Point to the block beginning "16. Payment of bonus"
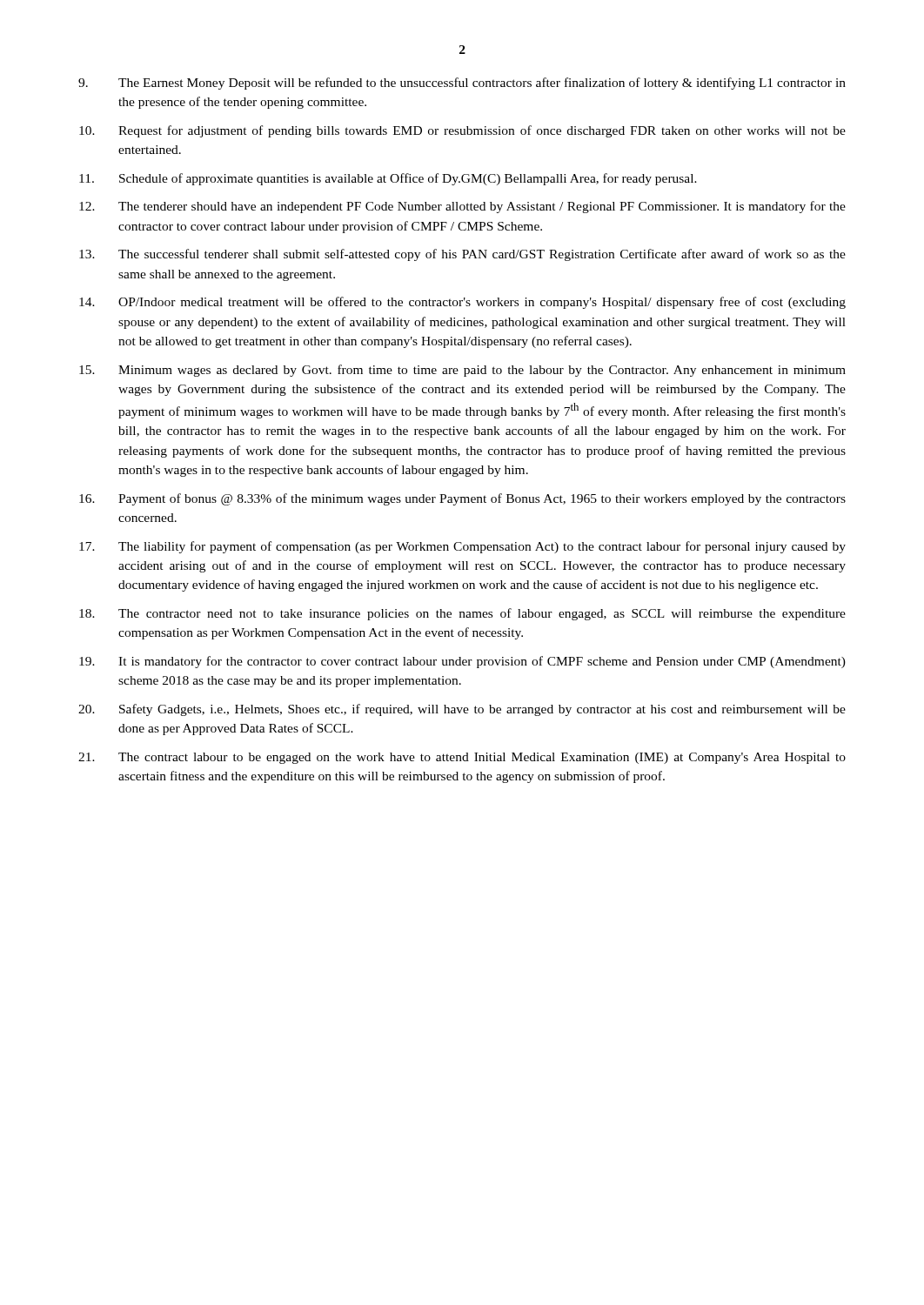Image resolution: width=924 pixels, height=1305 pixels. [x=462, y=508]
